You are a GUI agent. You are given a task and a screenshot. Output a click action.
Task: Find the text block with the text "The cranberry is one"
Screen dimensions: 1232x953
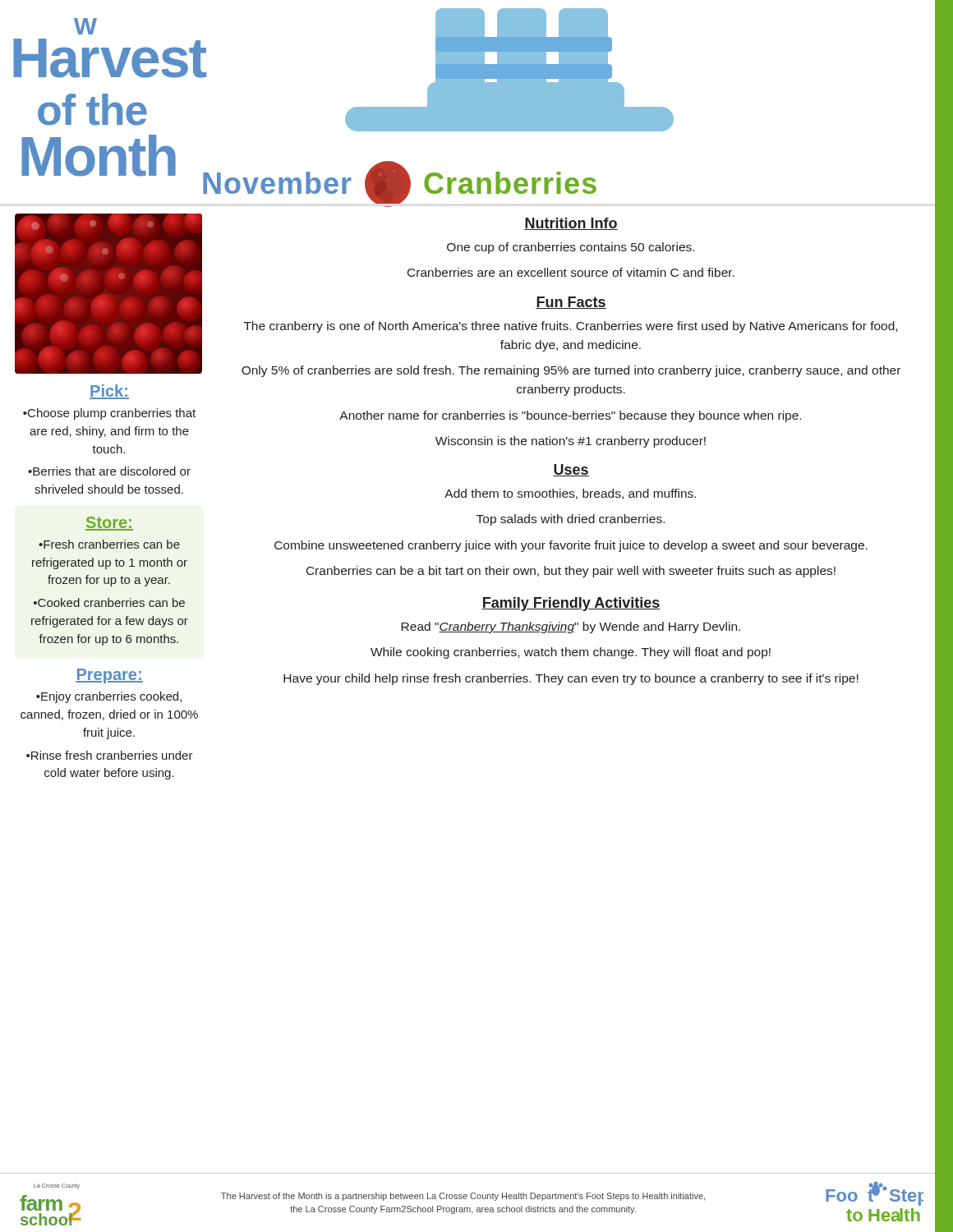pos(571,335)
